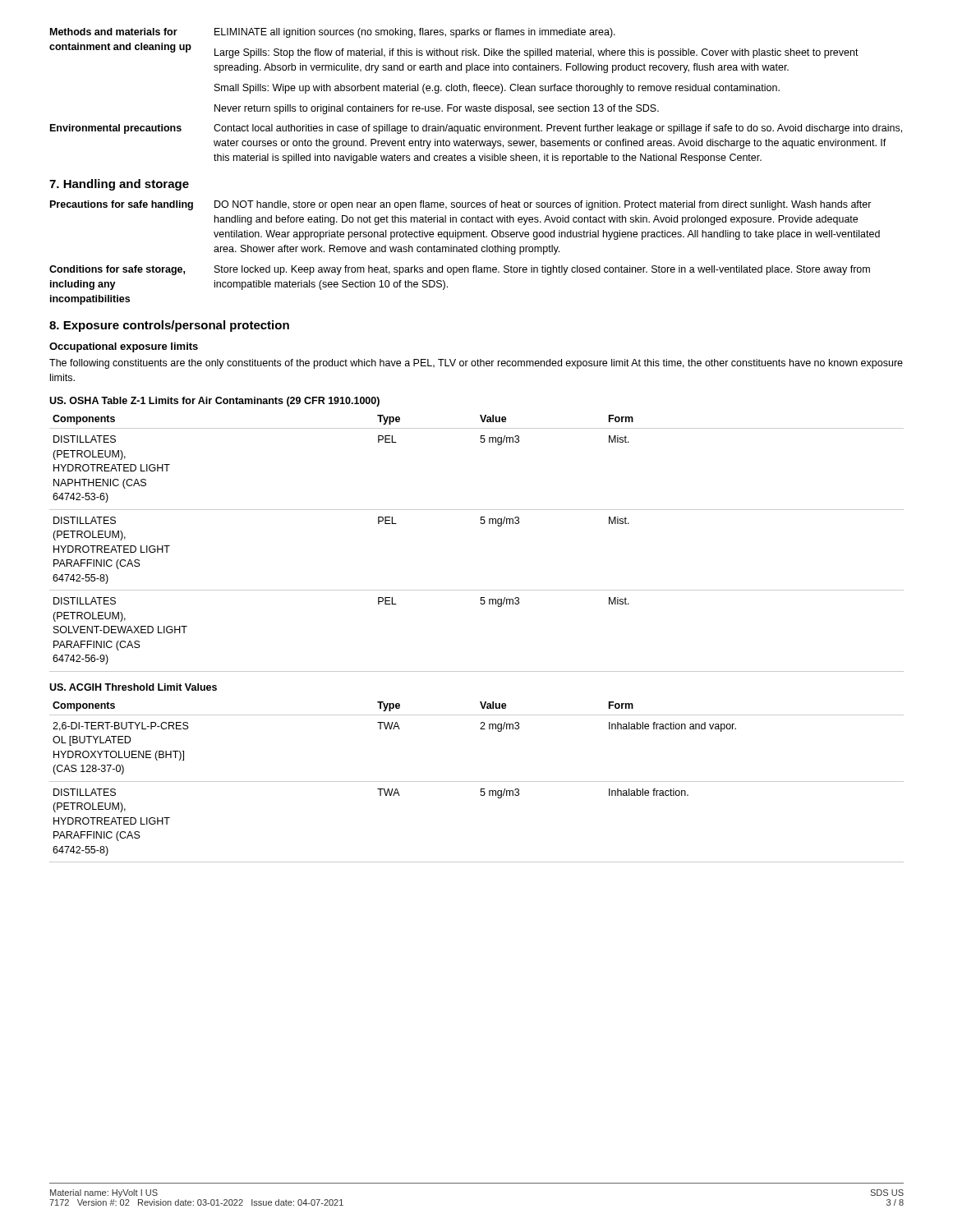The width and height of the screenshot is (953, 1232).
Task: Navigate to the text starting "7. Handling and storage"
Action: [119, 184]
